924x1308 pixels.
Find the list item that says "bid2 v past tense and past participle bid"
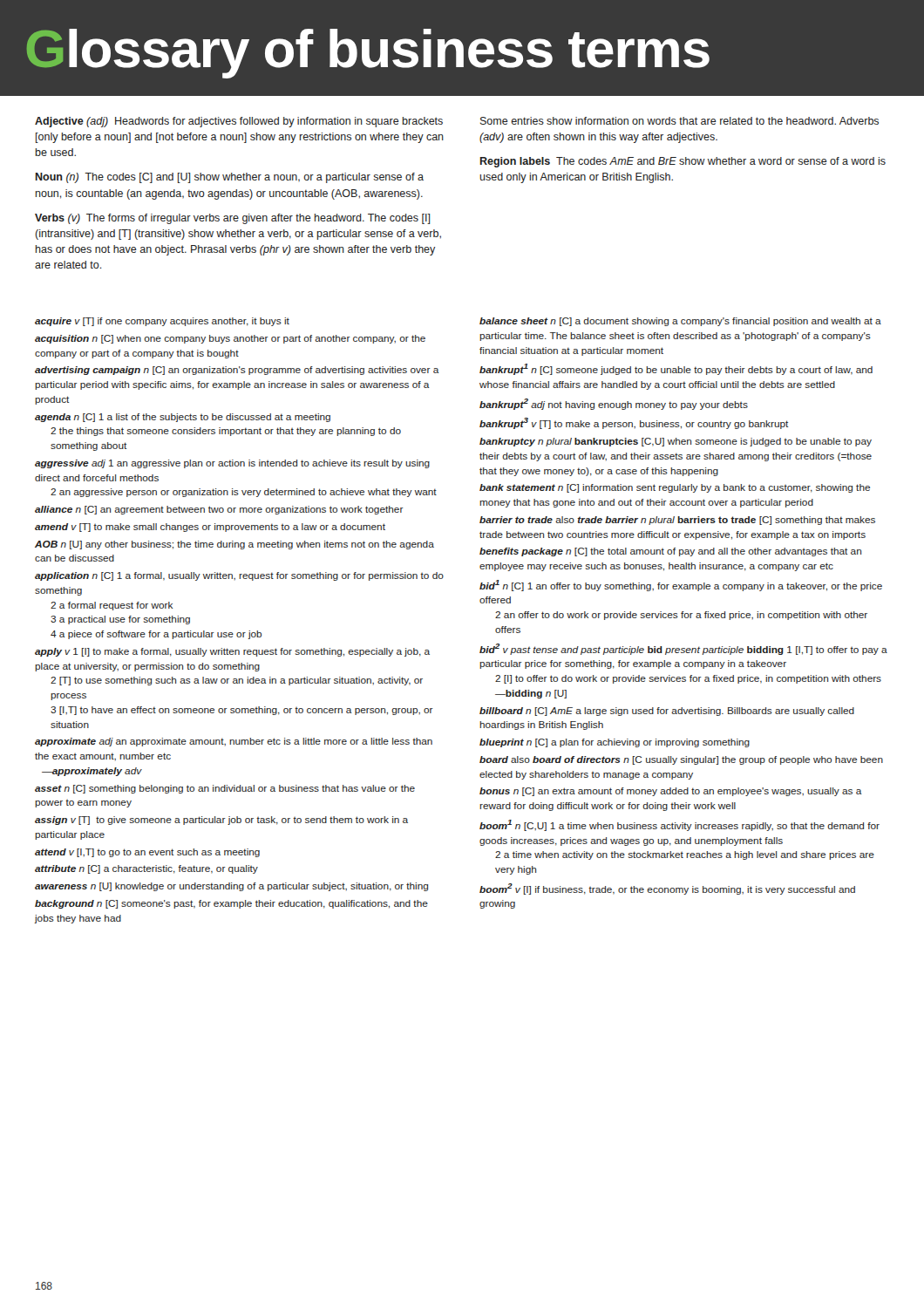(684, 671)
